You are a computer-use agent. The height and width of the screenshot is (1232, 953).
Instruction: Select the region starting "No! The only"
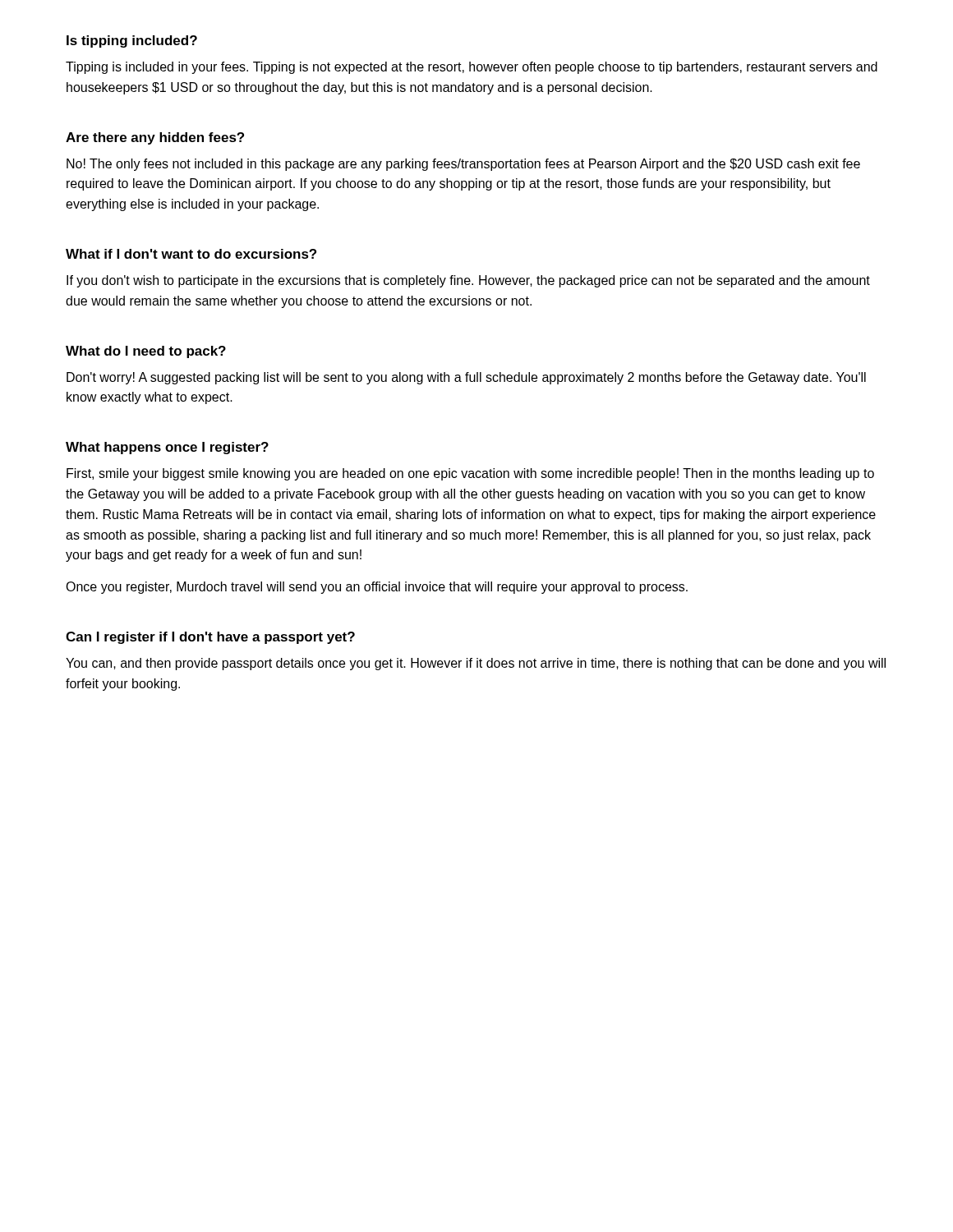[x=463, y=184]
